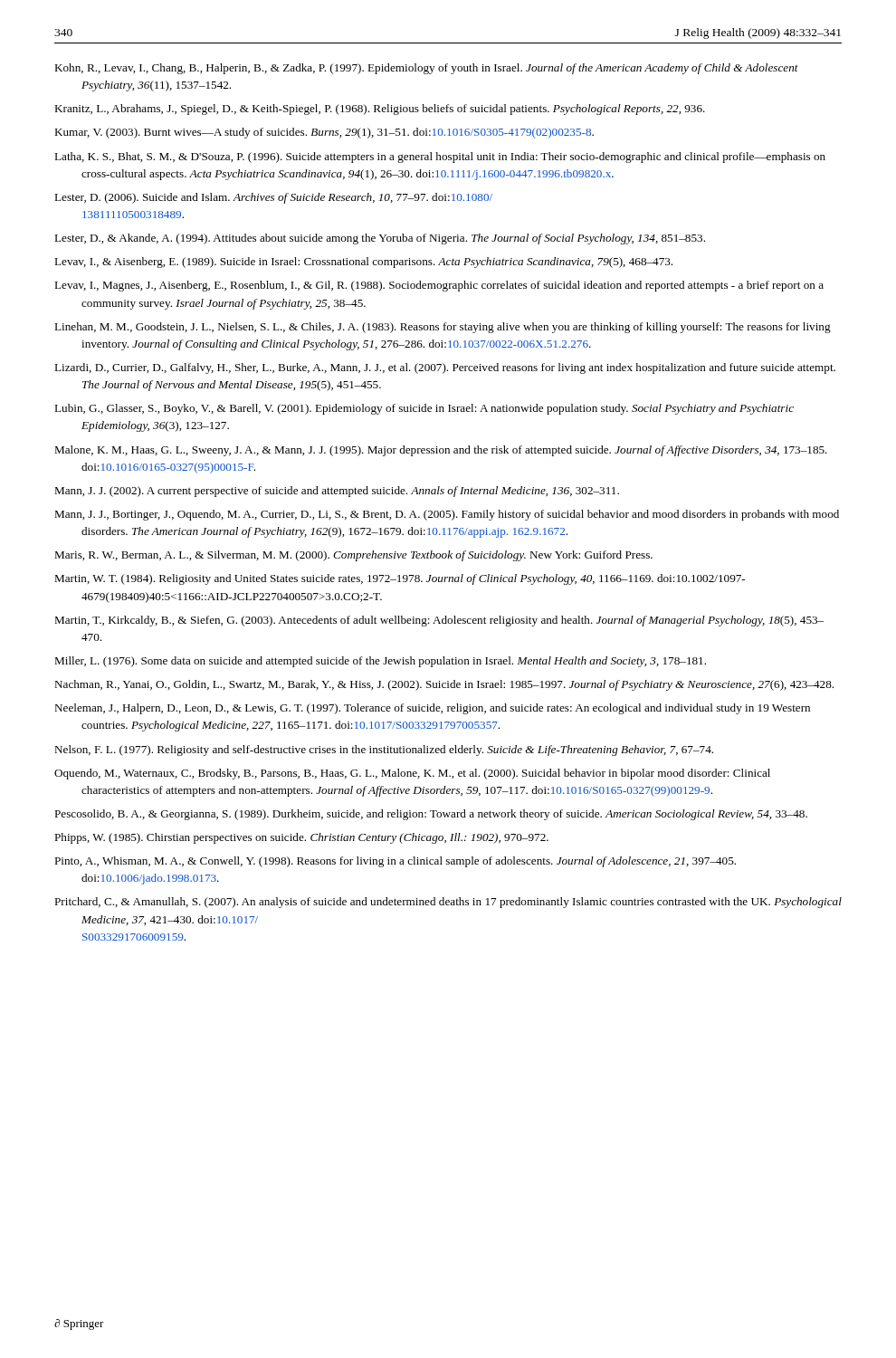Screen dimensions: 1358x896
Task: Point to the passage starting "Nachman, R., Yanai, O., Goldin,"
Action: [x=444, y=684]
